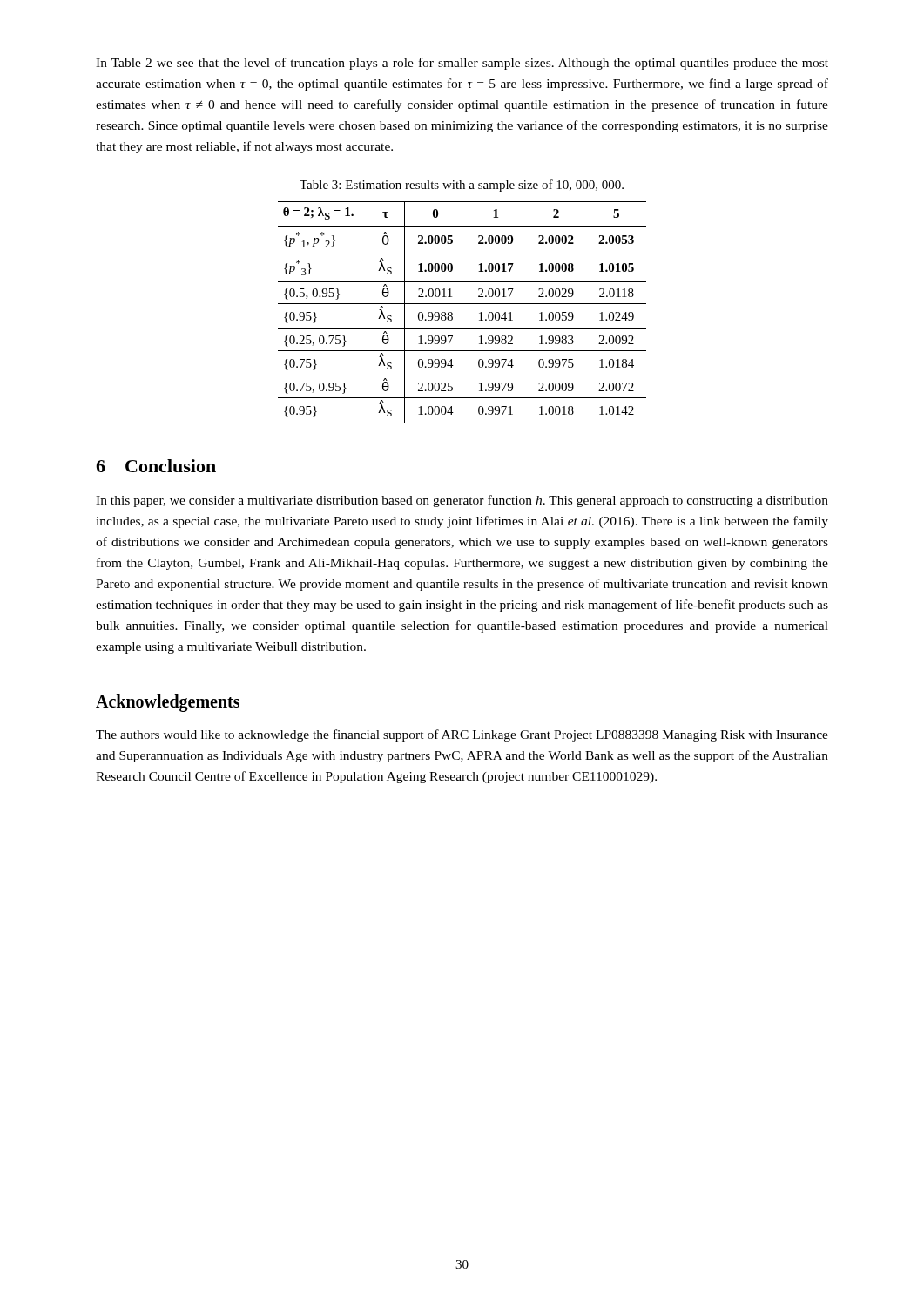924x1307 pixels.
Task: Click the passage that begins "In Table 2"
Action: [x=462, y=104]
